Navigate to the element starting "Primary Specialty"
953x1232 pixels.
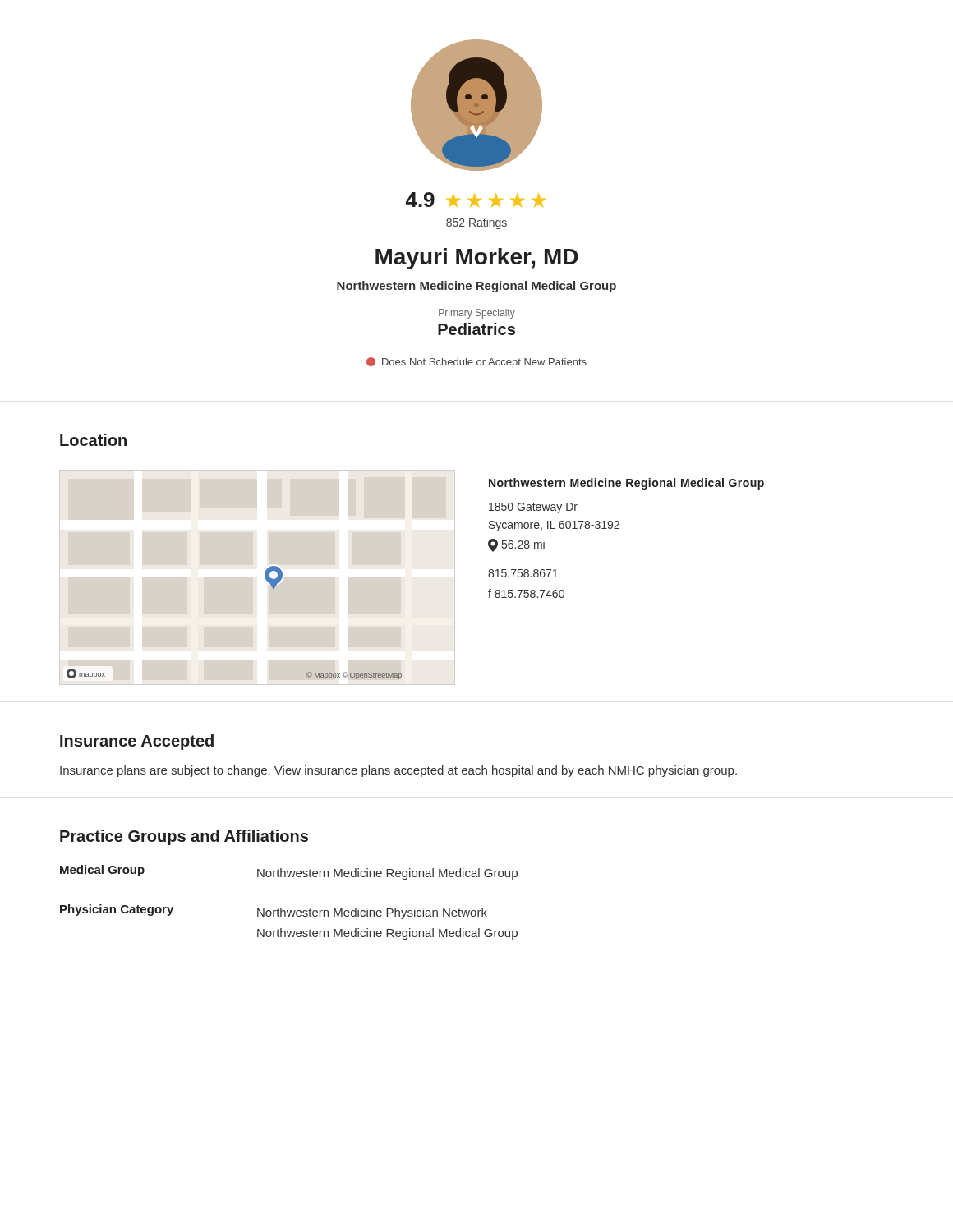(476, 313)
